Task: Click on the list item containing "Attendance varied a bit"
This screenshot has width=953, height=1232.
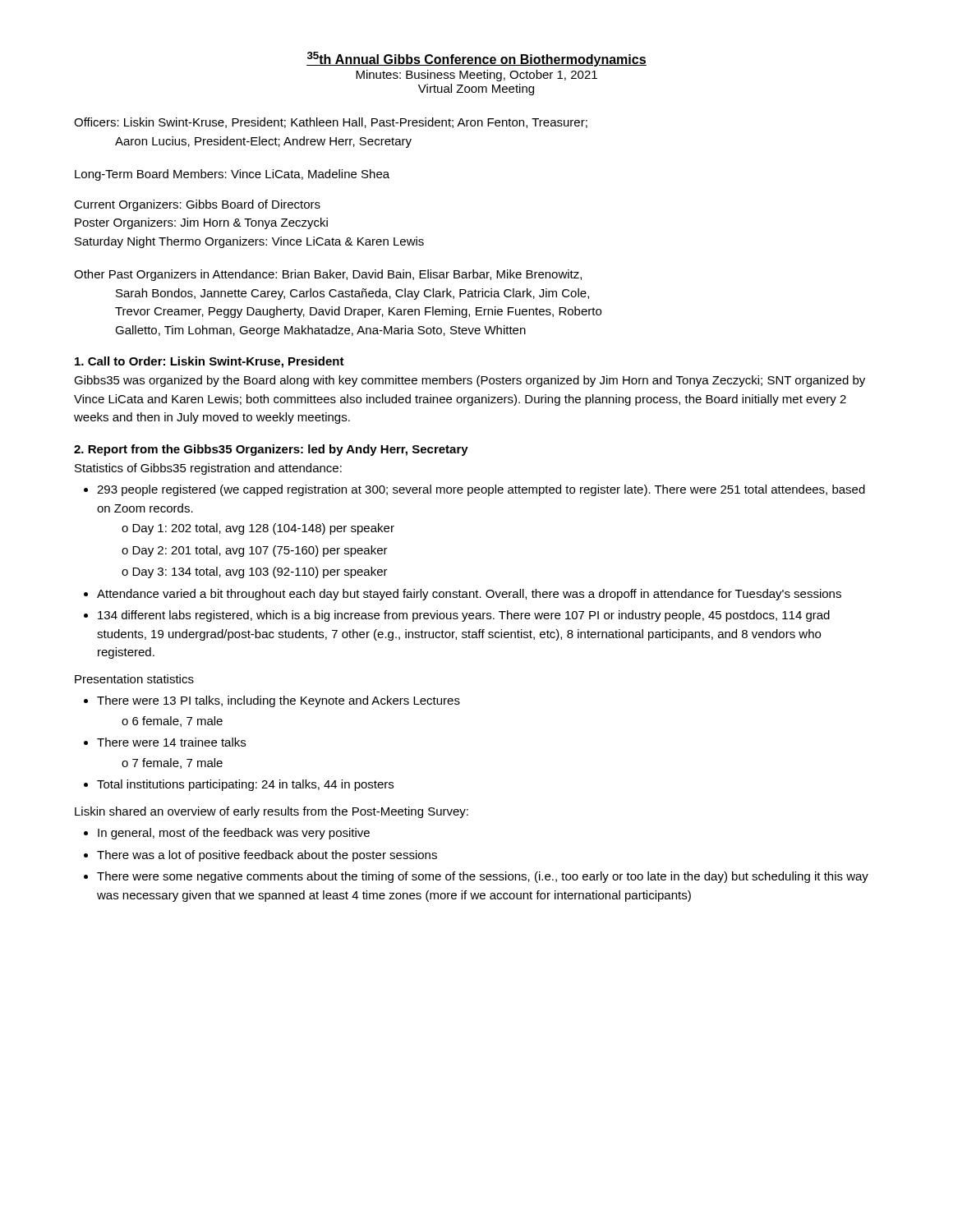Action: point(488,594)
